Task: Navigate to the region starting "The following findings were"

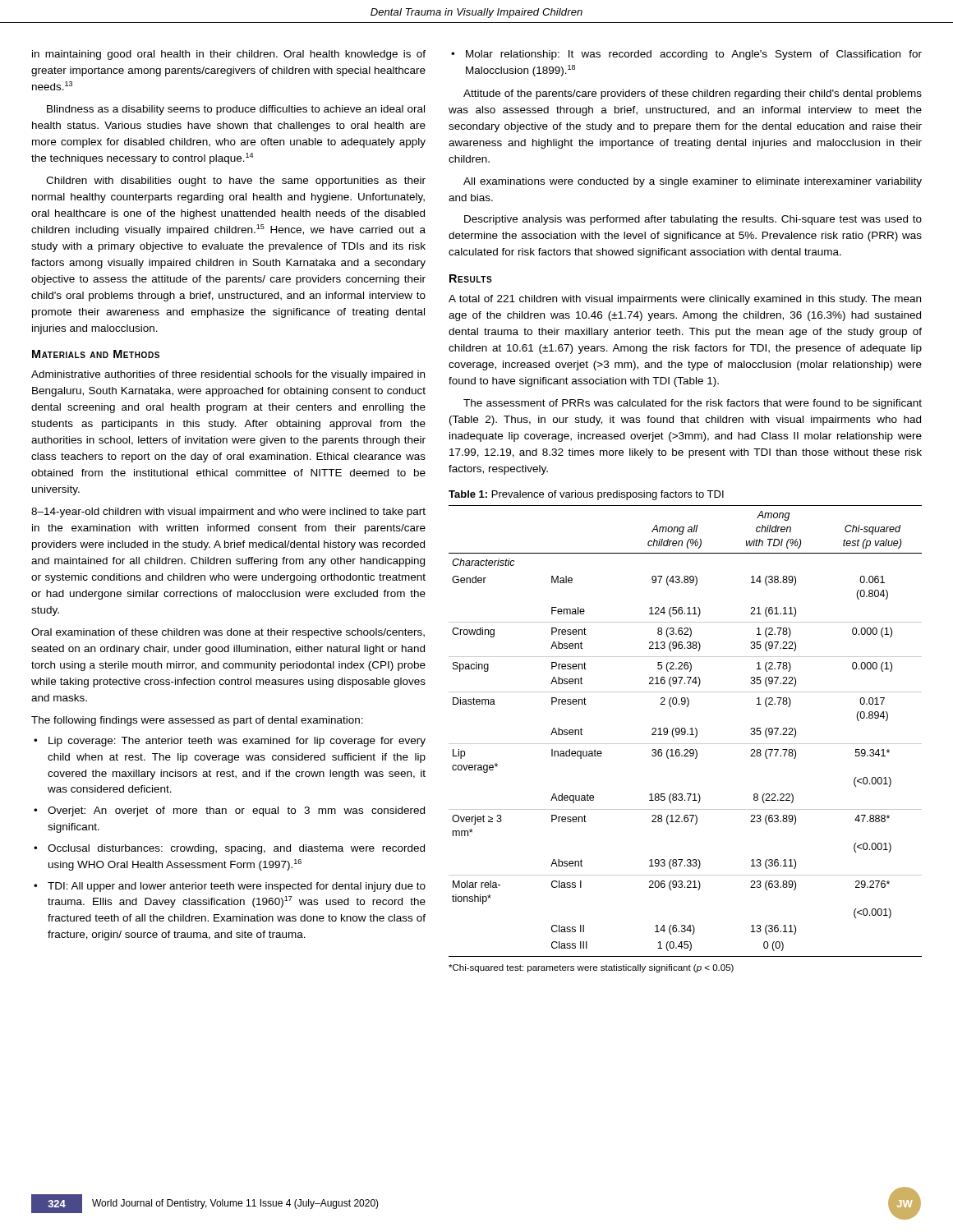Action: [228, 720]
